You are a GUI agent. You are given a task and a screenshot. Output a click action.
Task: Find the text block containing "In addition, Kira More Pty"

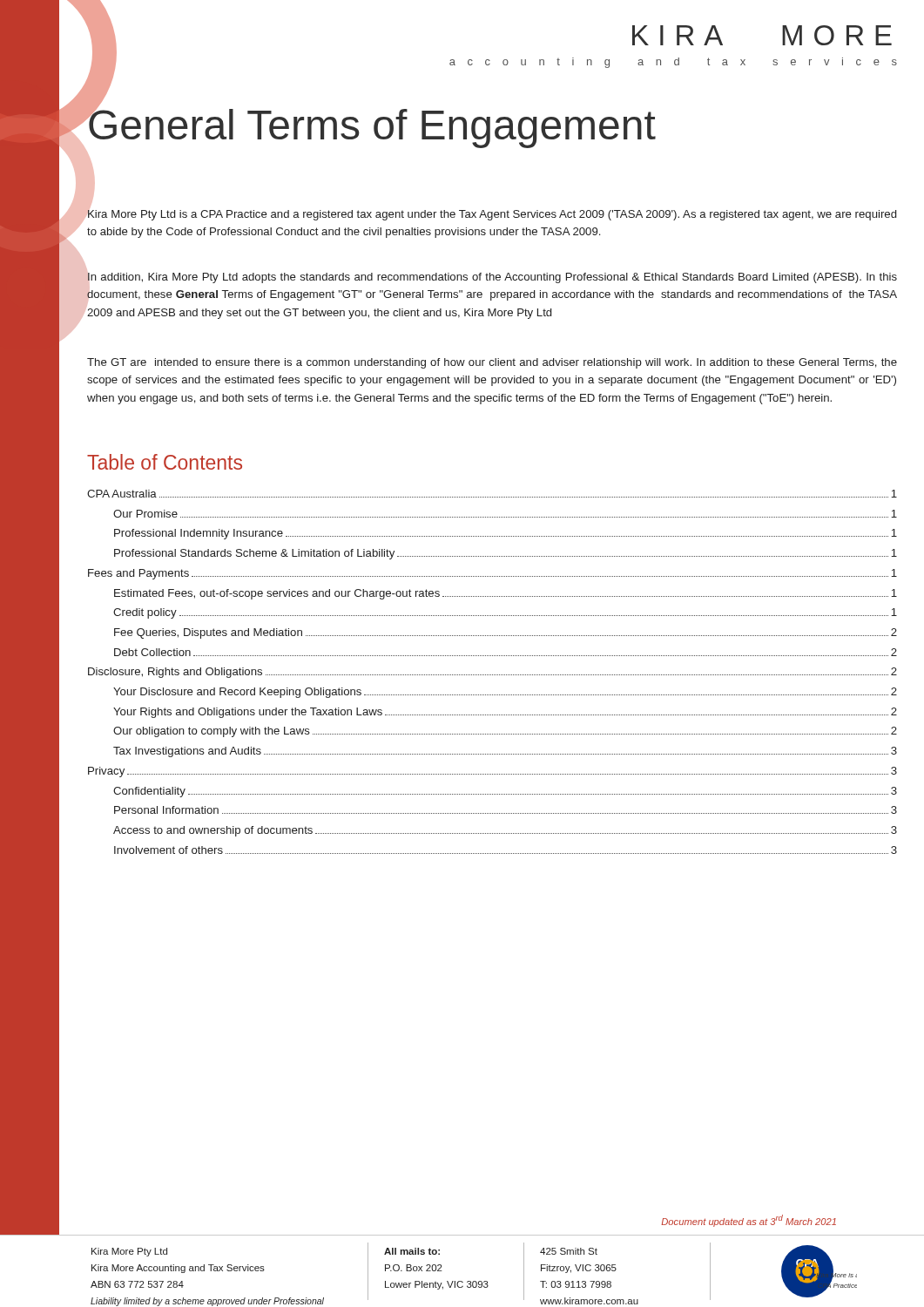point(492,294)
